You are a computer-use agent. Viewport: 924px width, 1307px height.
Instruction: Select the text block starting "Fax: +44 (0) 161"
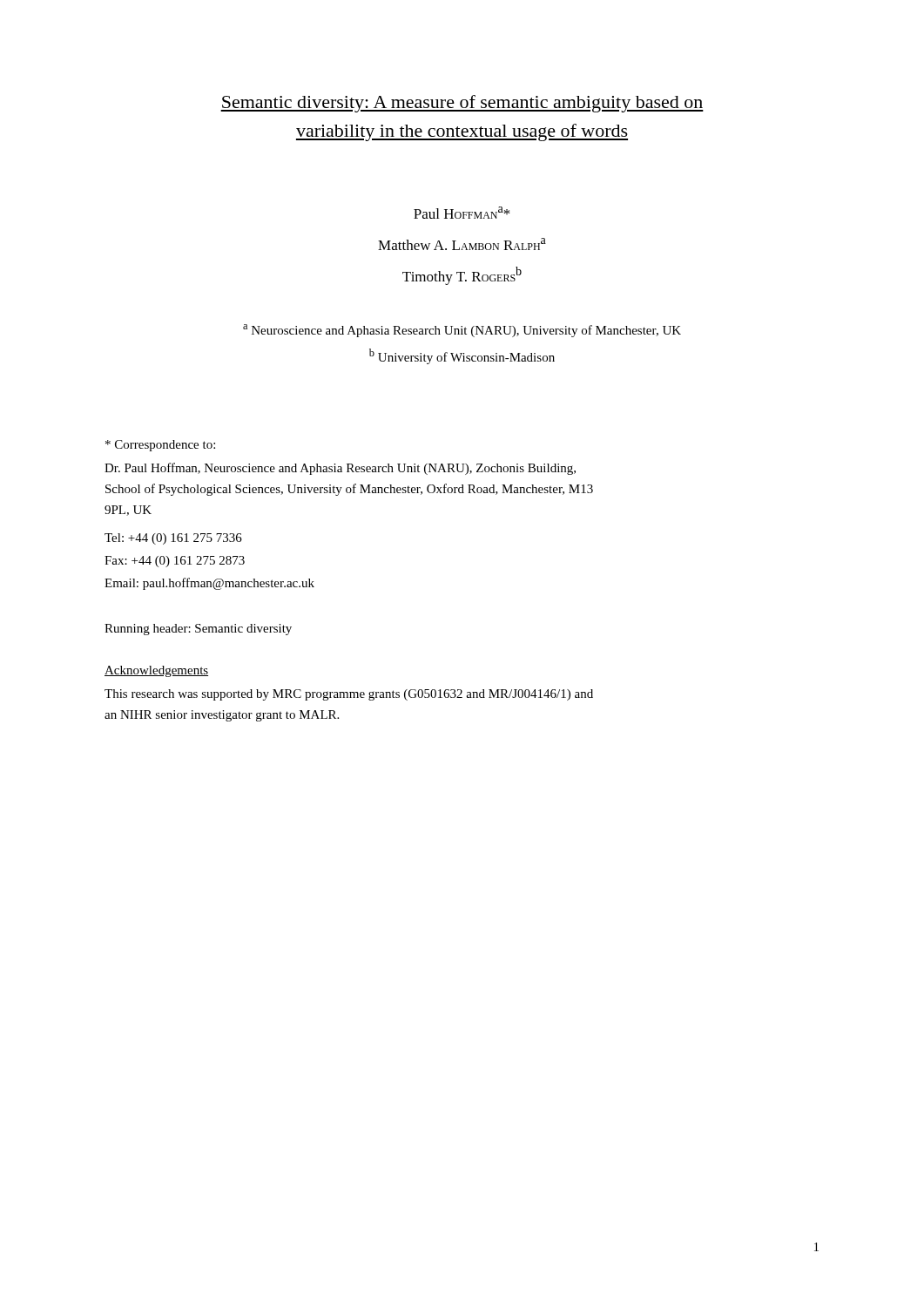(175, 560)
